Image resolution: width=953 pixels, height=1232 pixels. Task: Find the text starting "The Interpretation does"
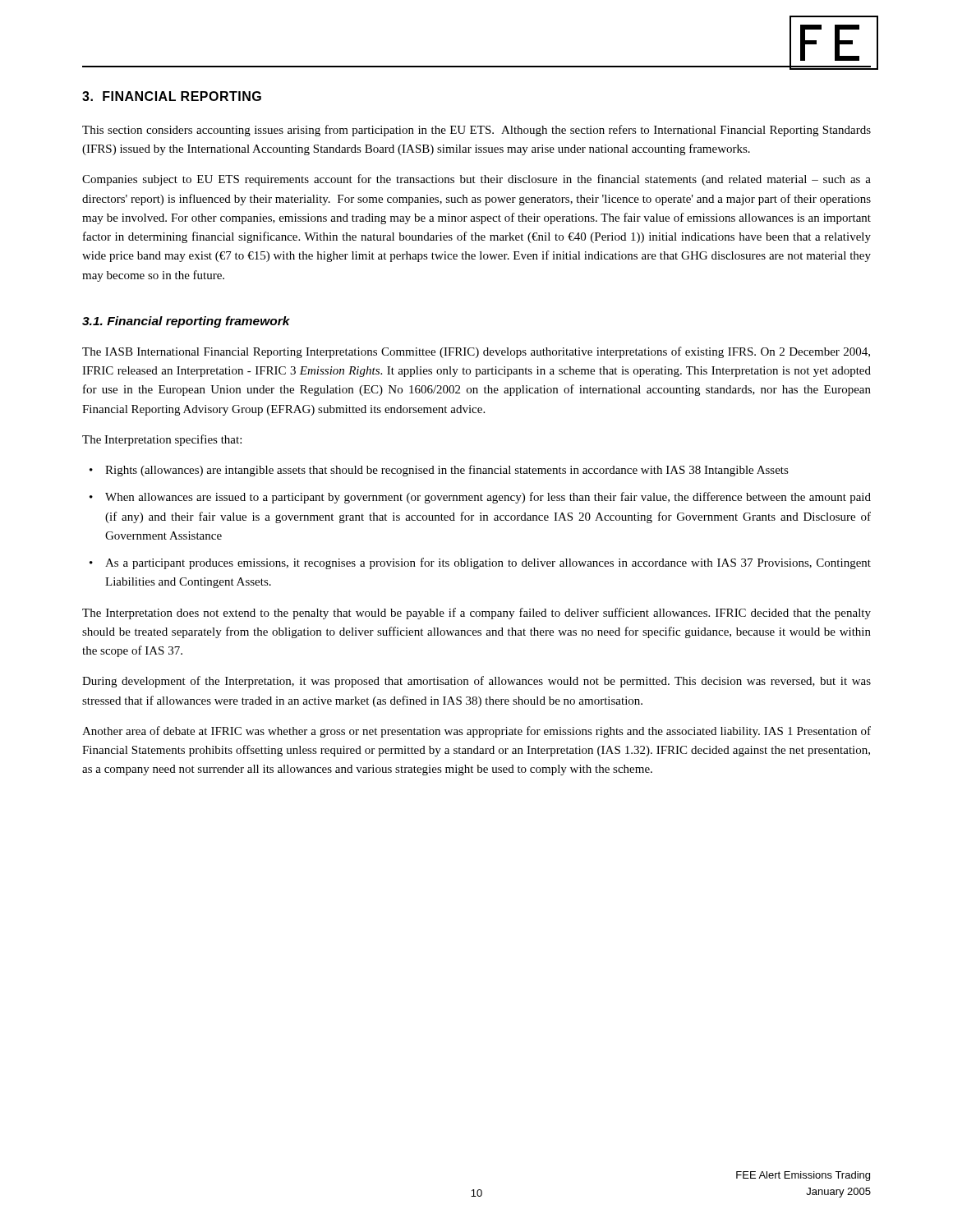click(476, 632)
